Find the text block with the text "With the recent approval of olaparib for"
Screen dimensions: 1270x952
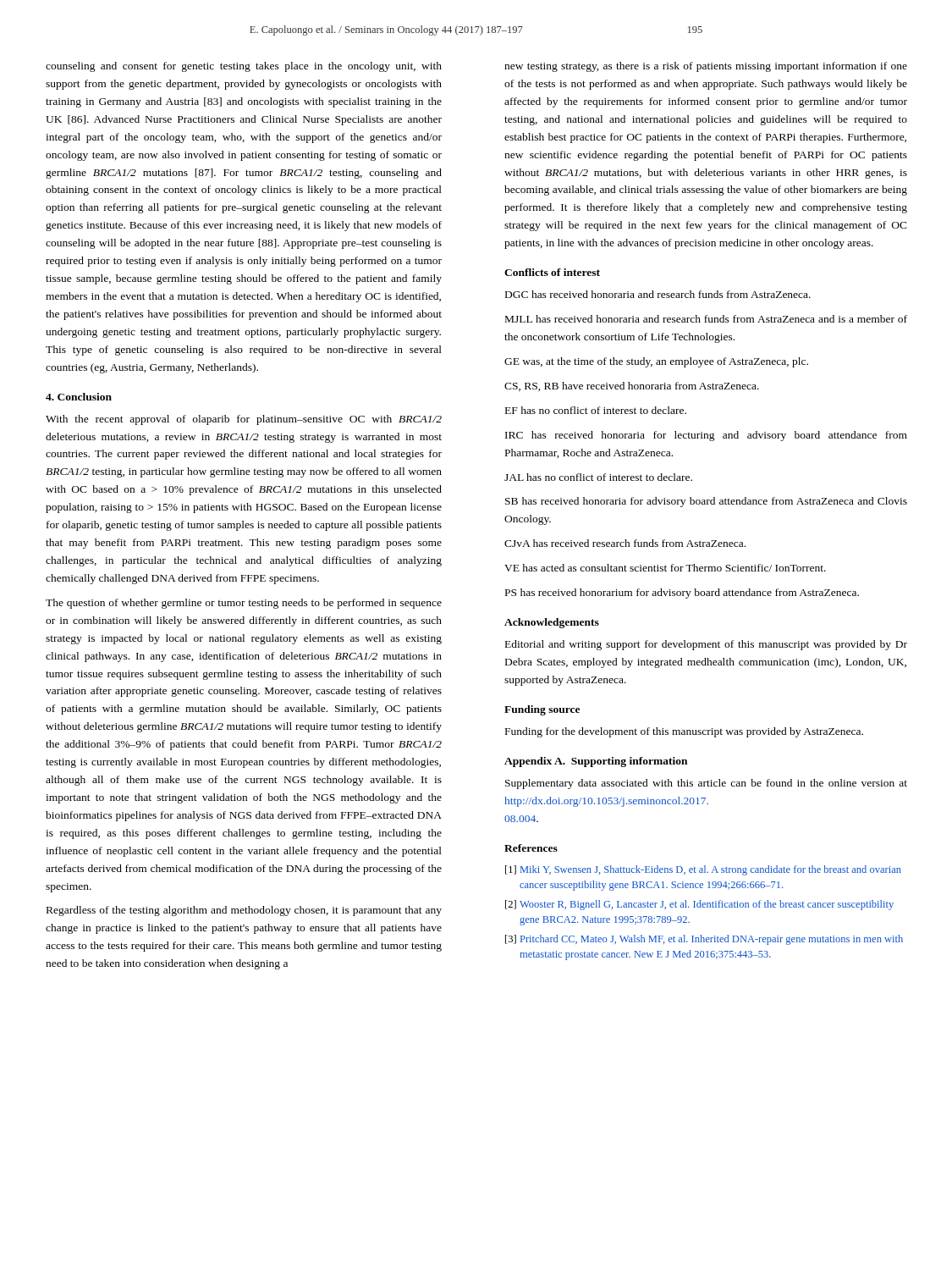(244, 692)
